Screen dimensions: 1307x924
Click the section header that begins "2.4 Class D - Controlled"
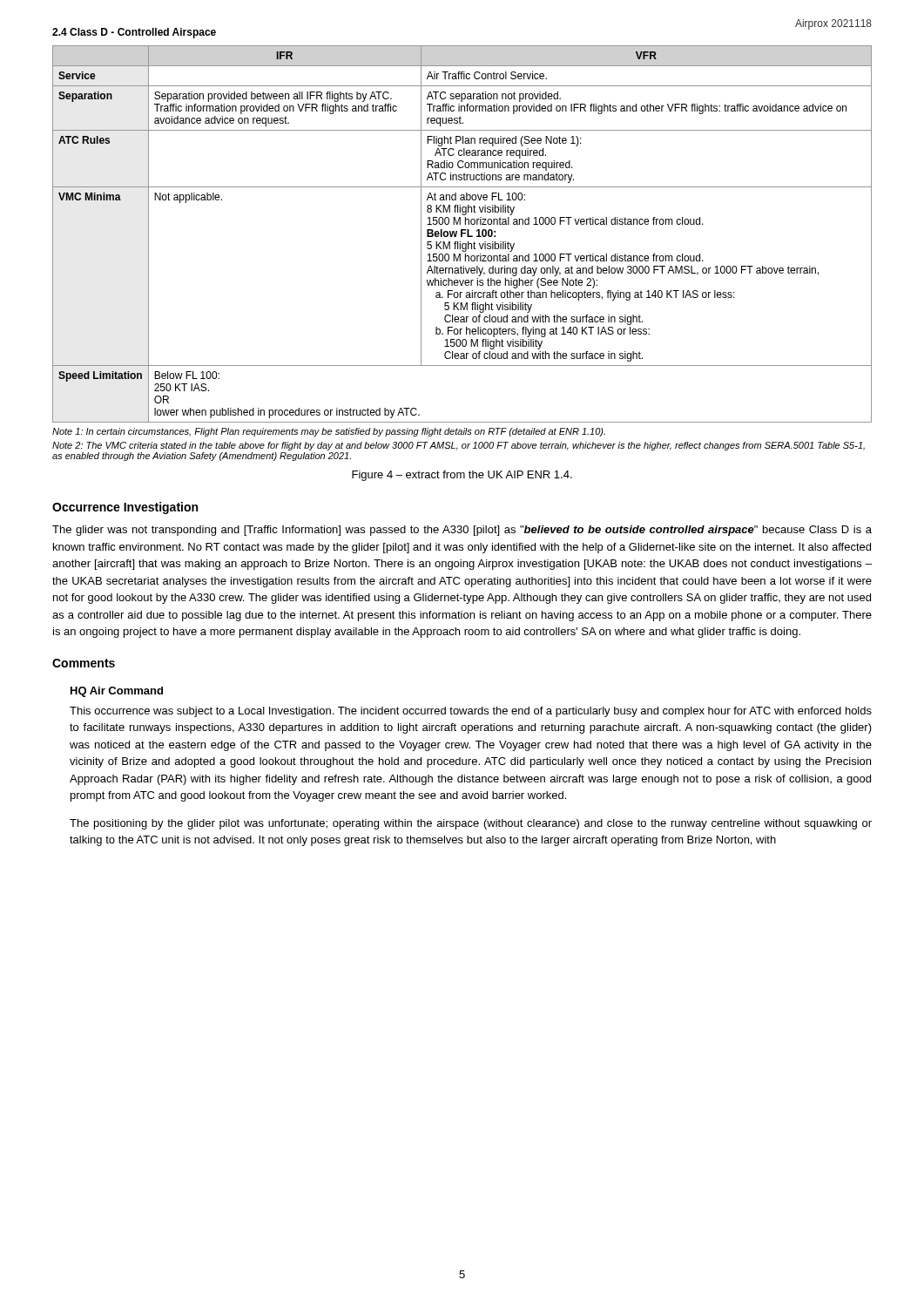(x=134, y=32)
